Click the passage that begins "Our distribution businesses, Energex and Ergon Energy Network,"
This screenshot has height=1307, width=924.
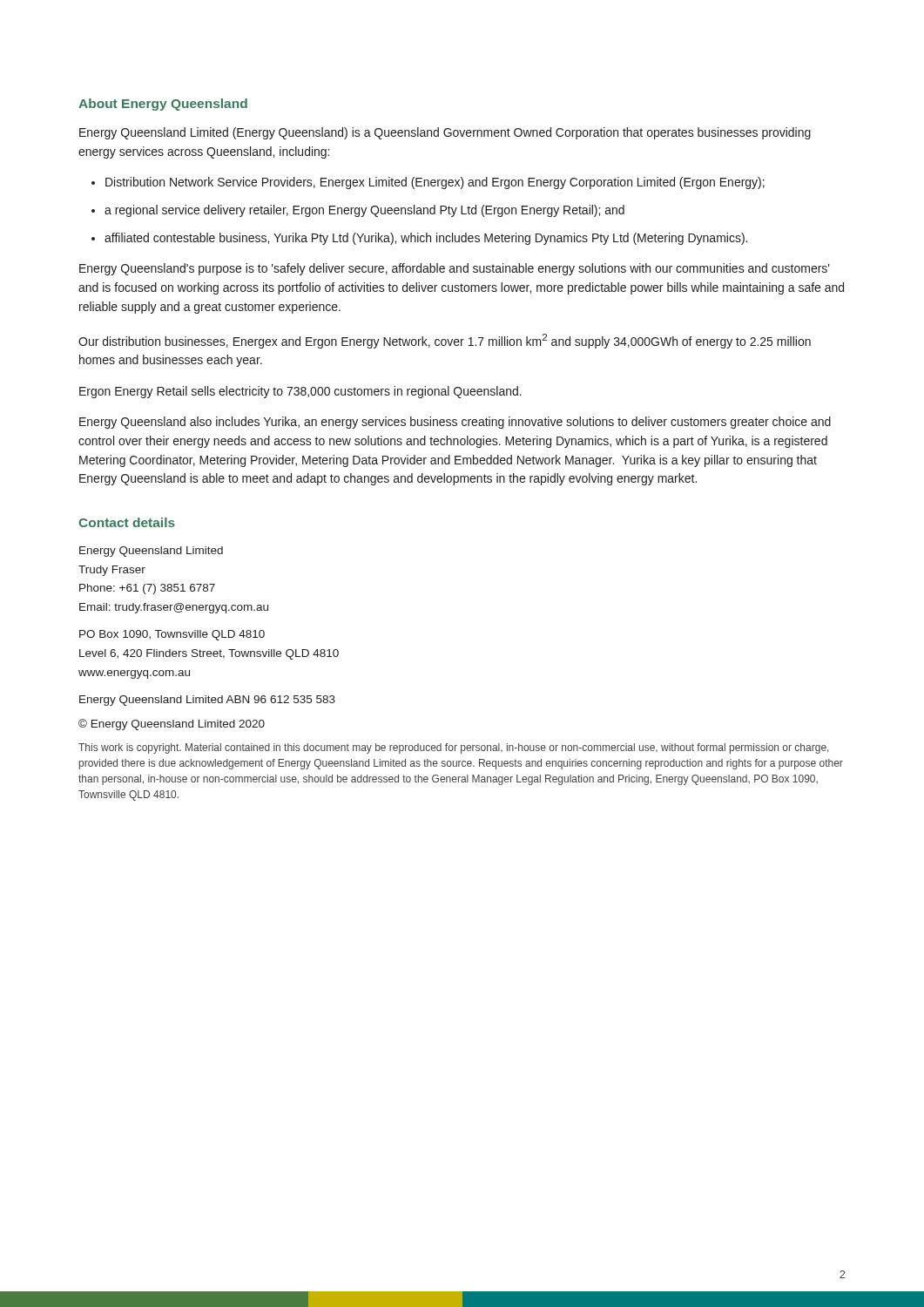[x=445, y=349]
